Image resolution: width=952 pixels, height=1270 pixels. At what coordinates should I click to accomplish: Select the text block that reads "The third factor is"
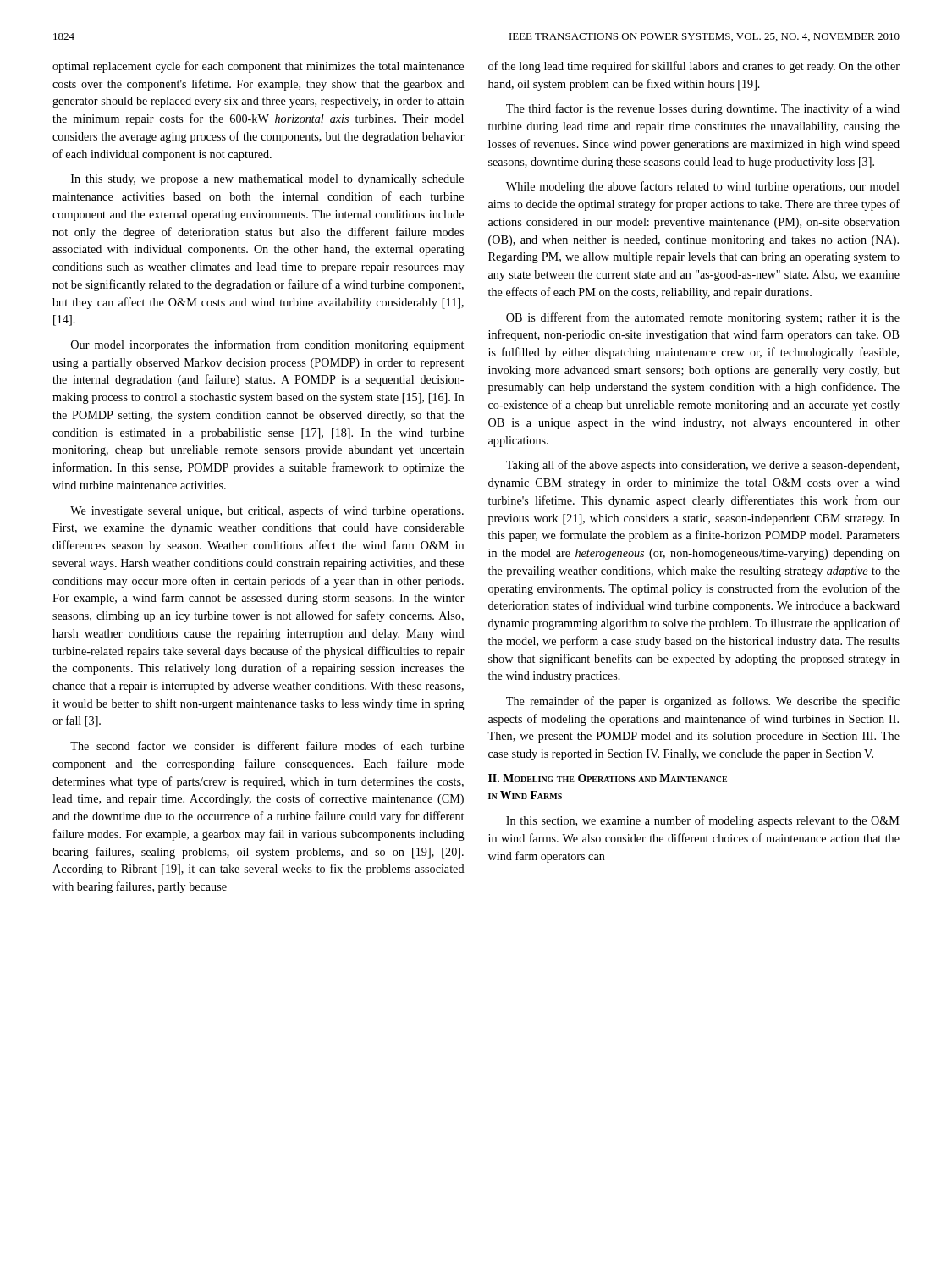click(x=694, y=135)
